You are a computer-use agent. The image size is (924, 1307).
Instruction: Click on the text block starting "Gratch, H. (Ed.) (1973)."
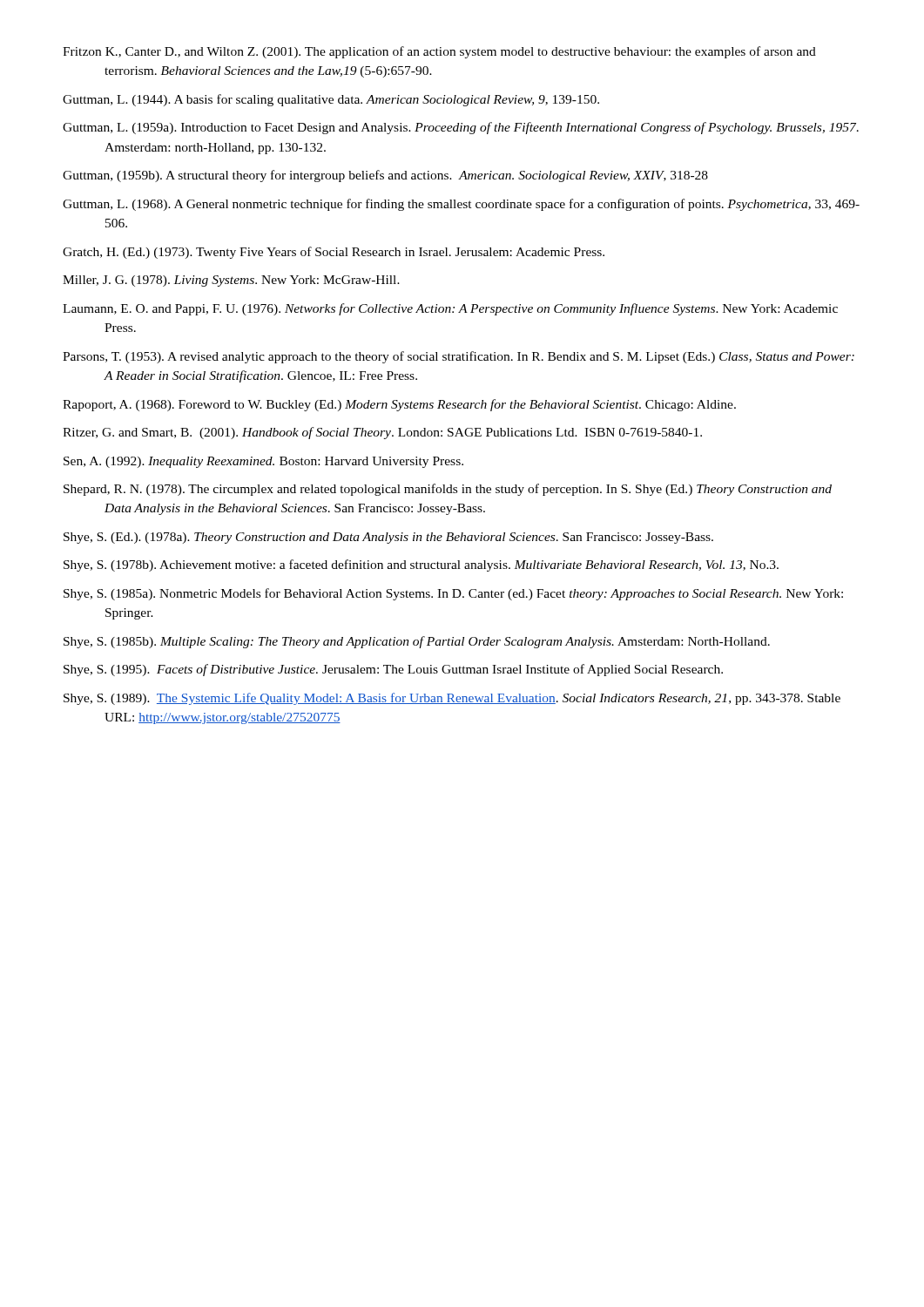point(334,251)
